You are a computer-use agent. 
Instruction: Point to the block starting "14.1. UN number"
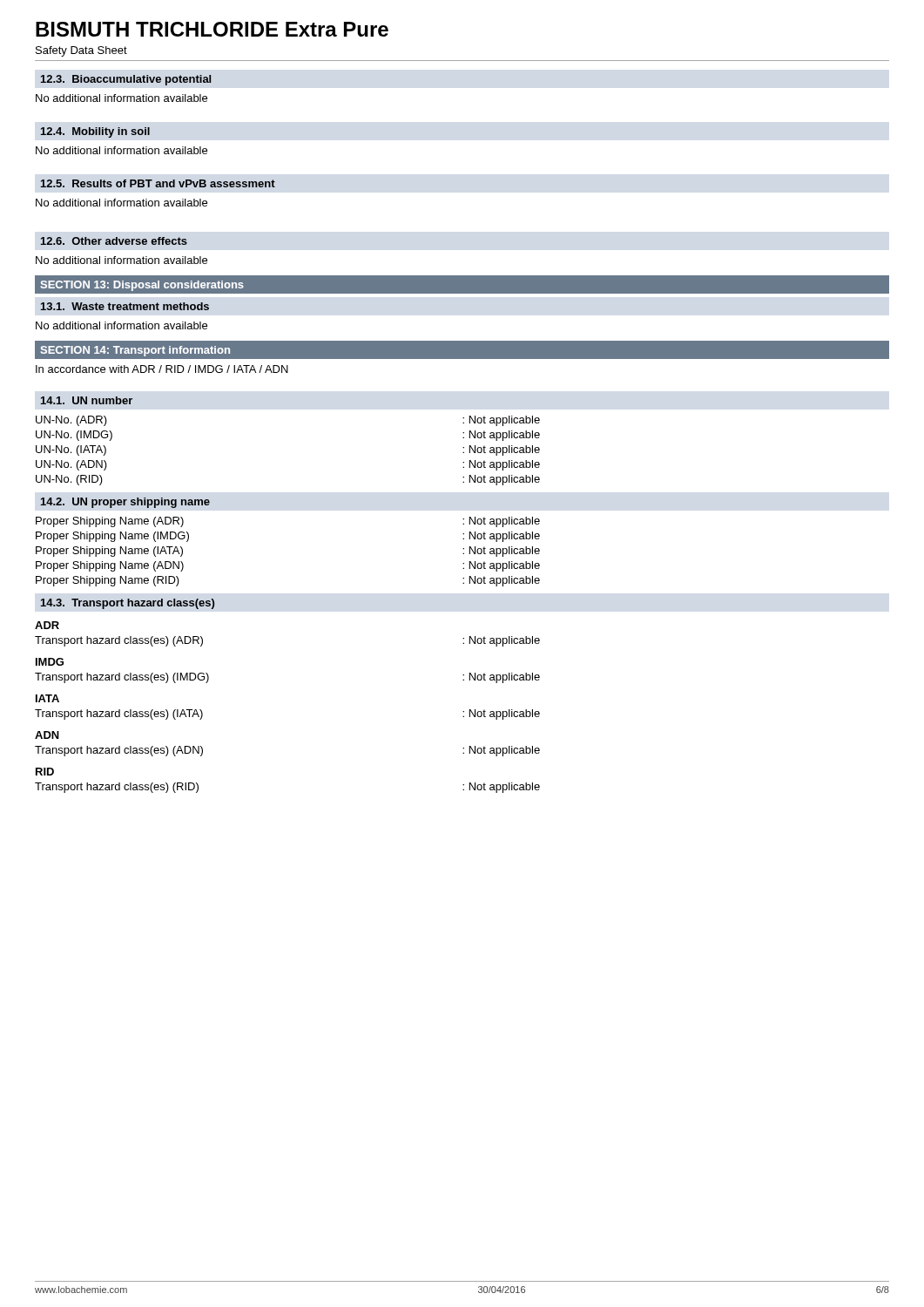86,400
